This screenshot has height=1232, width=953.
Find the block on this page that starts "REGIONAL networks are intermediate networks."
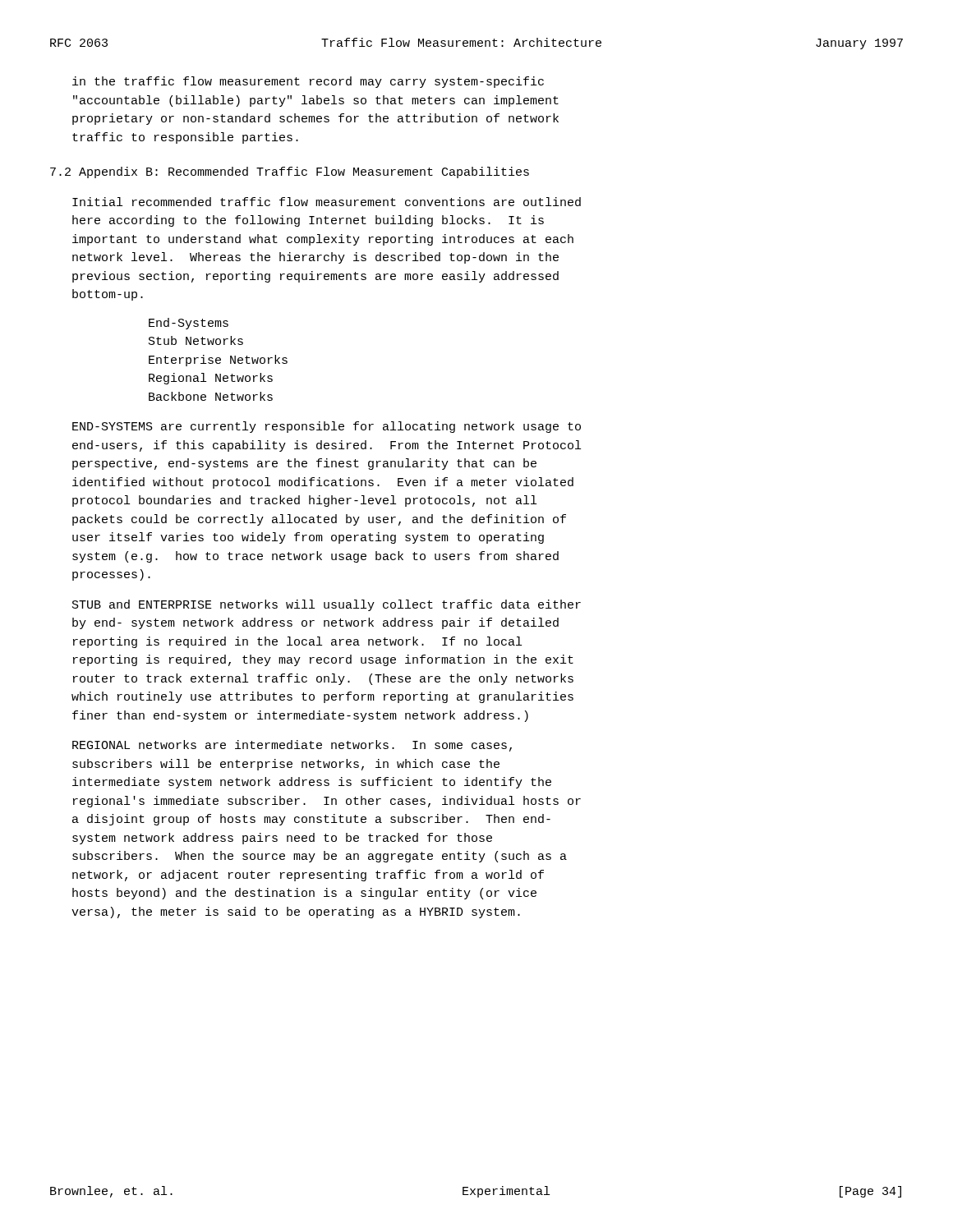pyautogui.click(x=316, y=829)
